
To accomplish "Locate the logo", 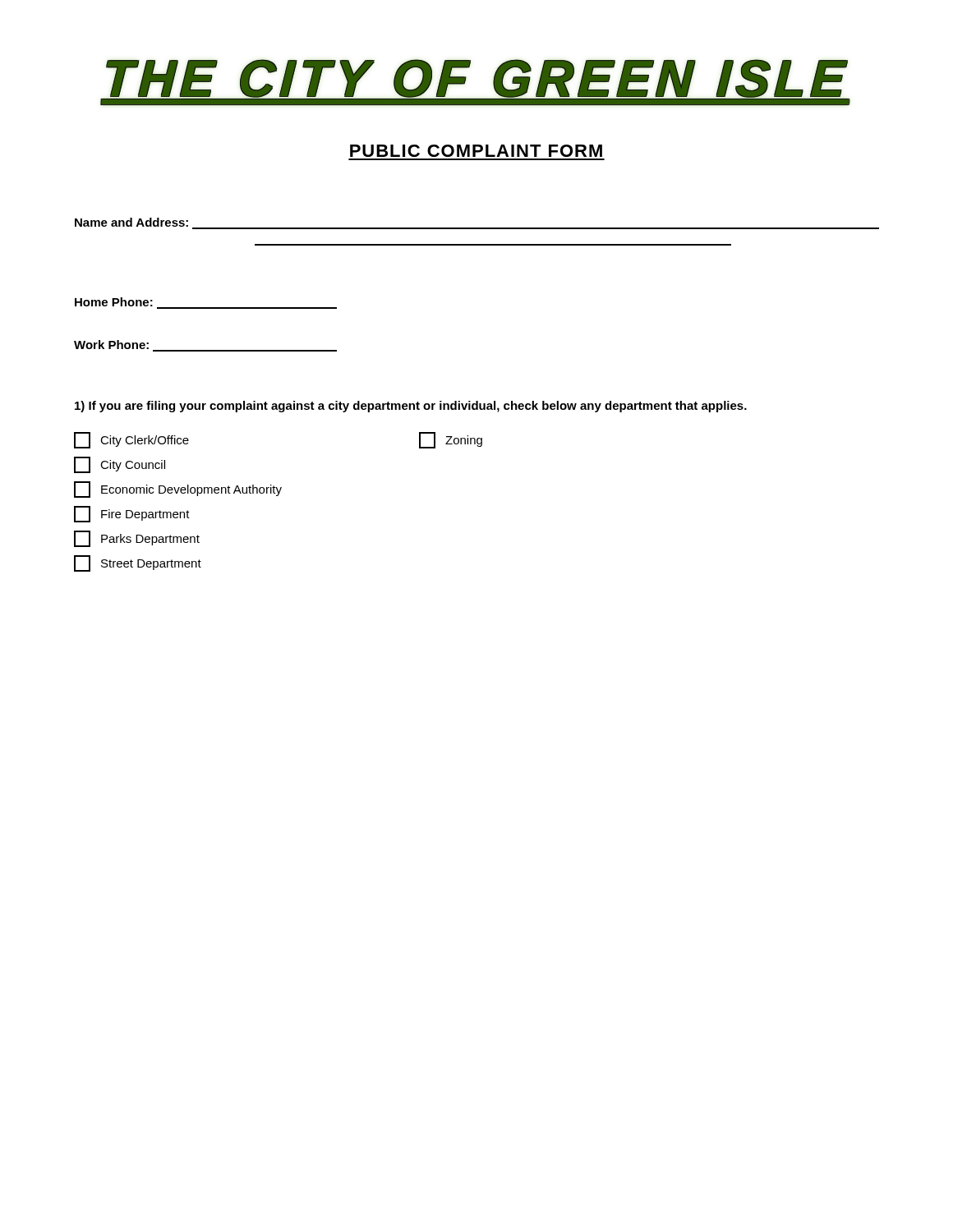I will pos(476,54).
